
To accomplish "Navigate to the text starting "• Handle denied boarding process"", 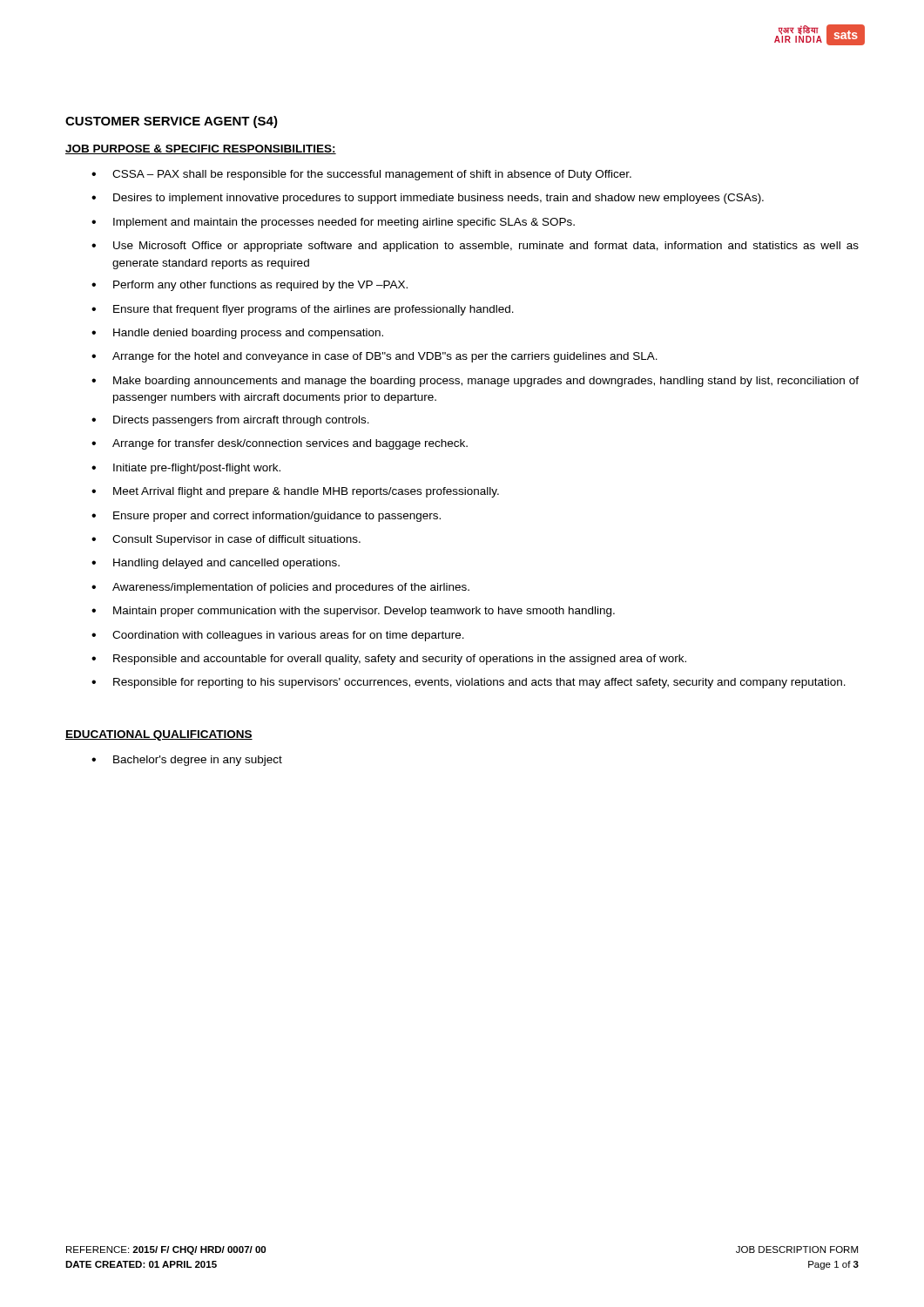I will pos(237,334).
